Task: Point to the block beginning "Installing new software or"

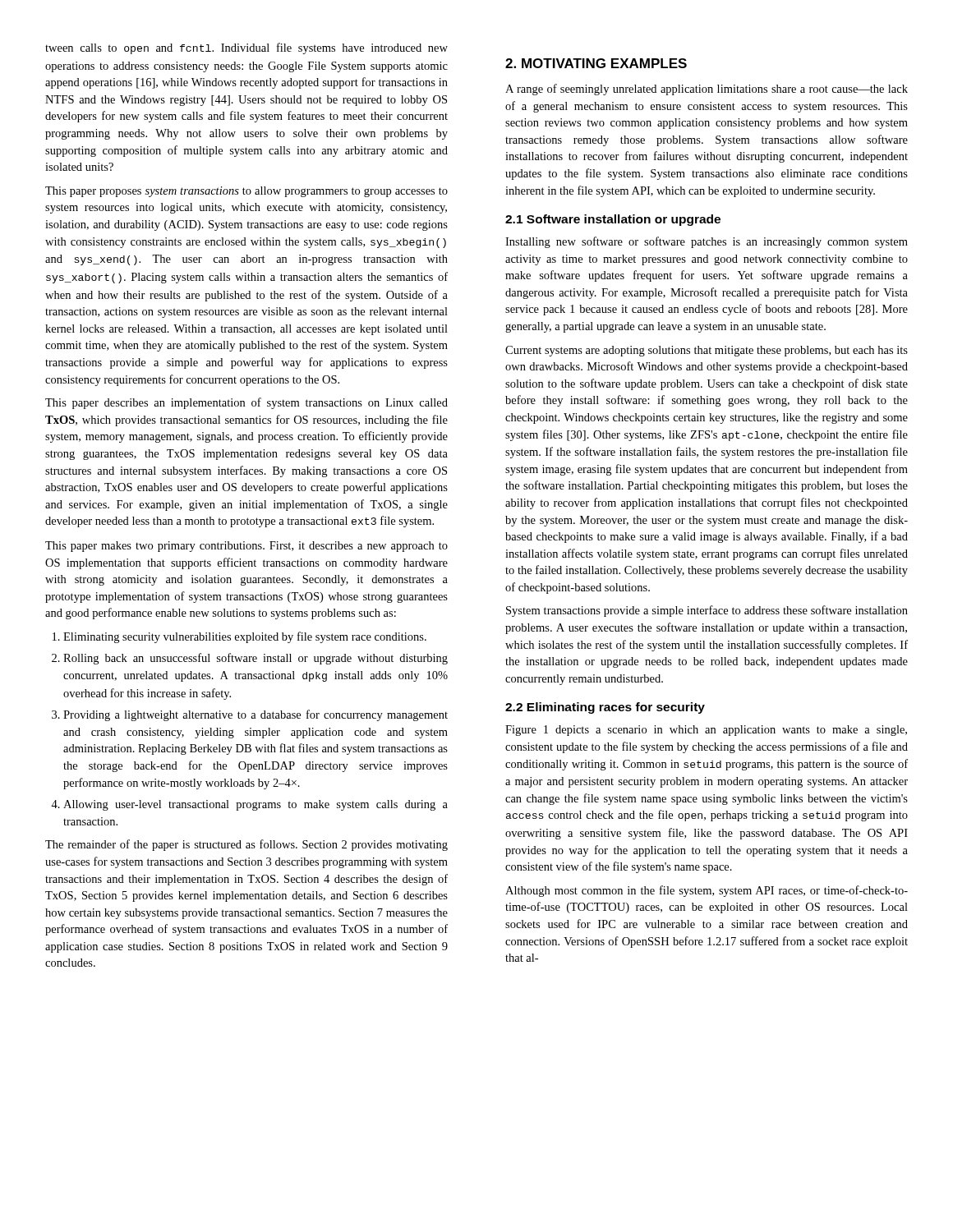Action: [x=707, y=284]
